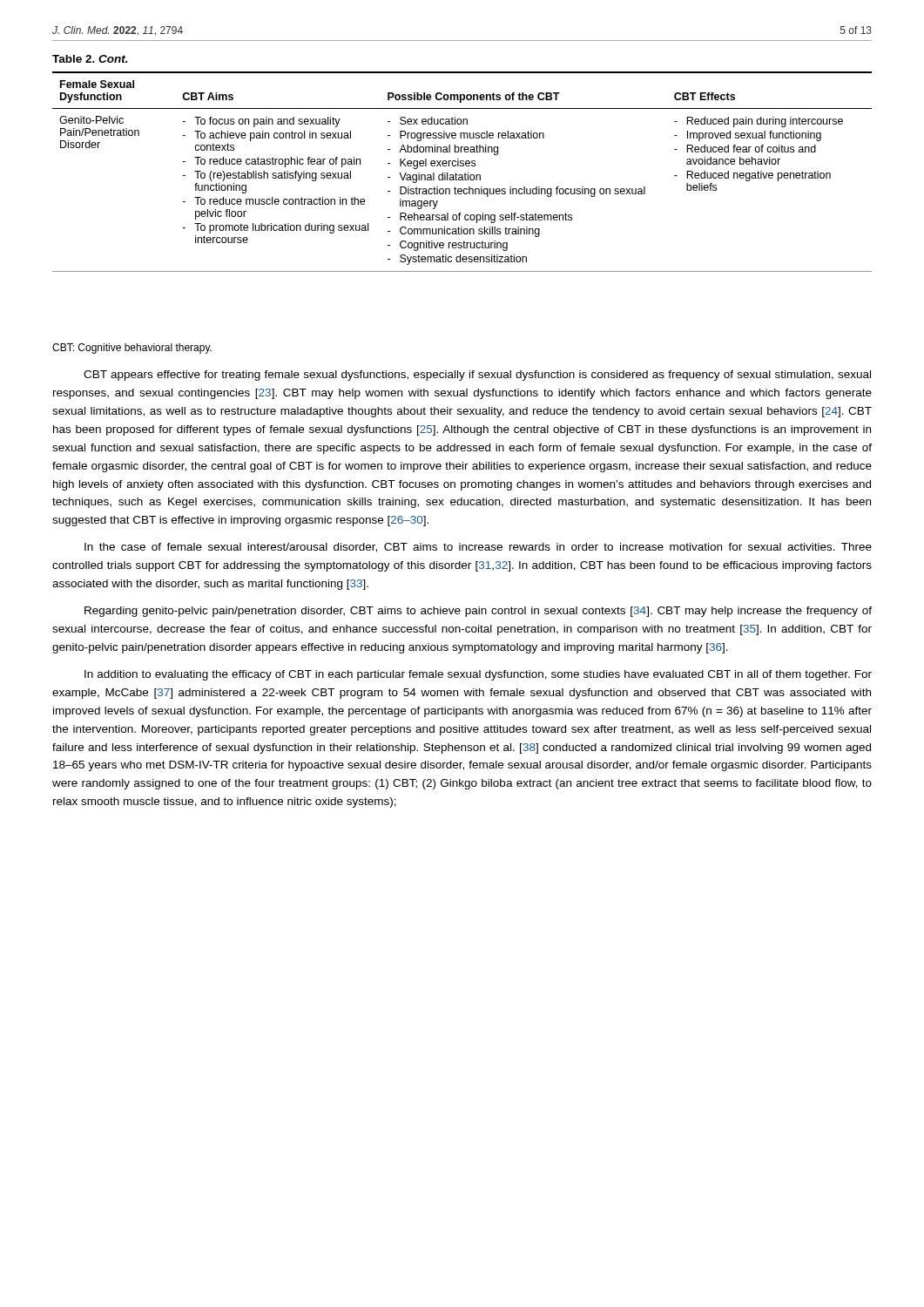The image size is (924, 1307).
Task: Select the element starting "In the case of"
Action: [x=462, y=565]
